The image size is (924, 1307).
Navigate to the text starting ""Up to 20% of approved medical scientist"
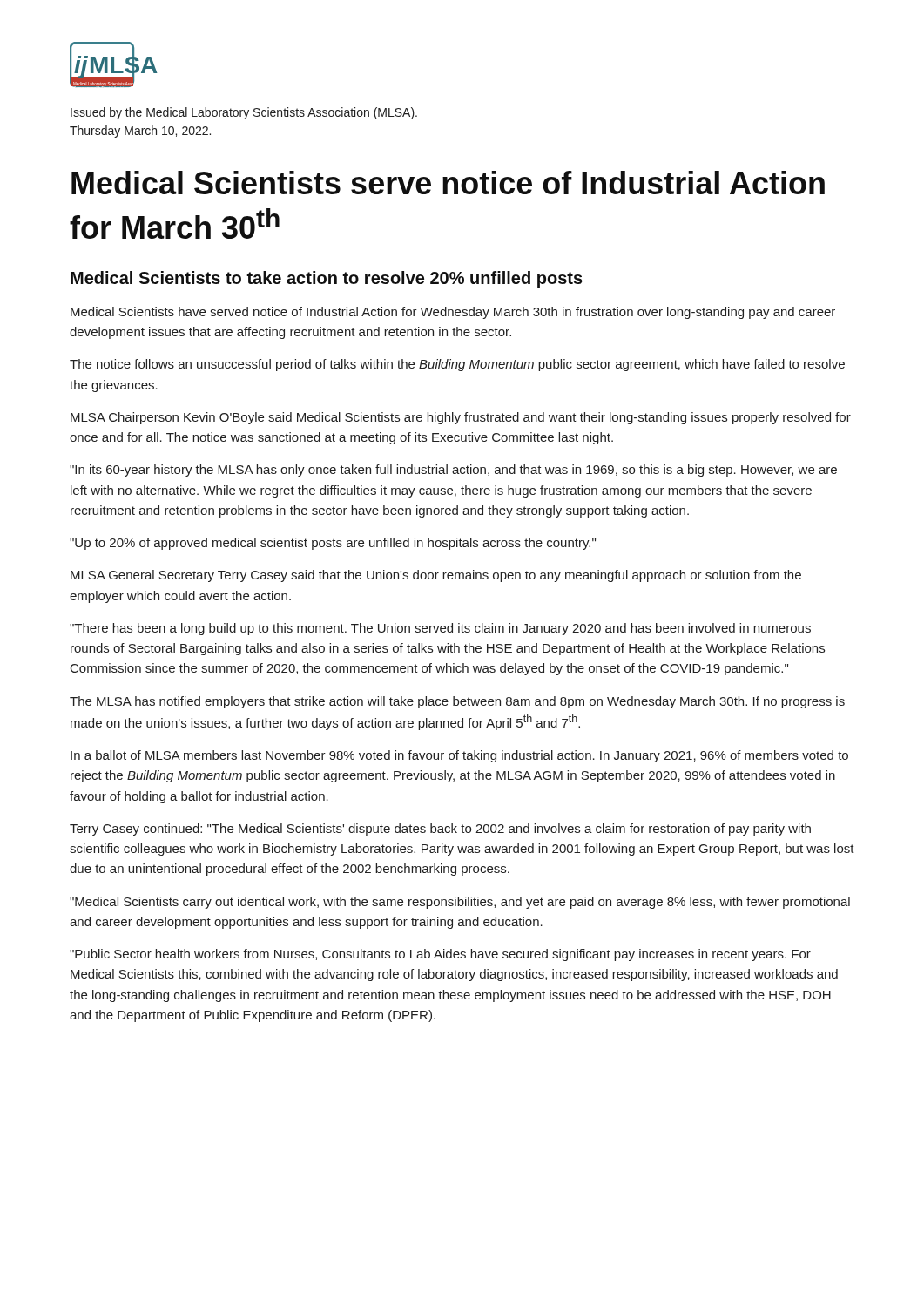click(333, 542)
